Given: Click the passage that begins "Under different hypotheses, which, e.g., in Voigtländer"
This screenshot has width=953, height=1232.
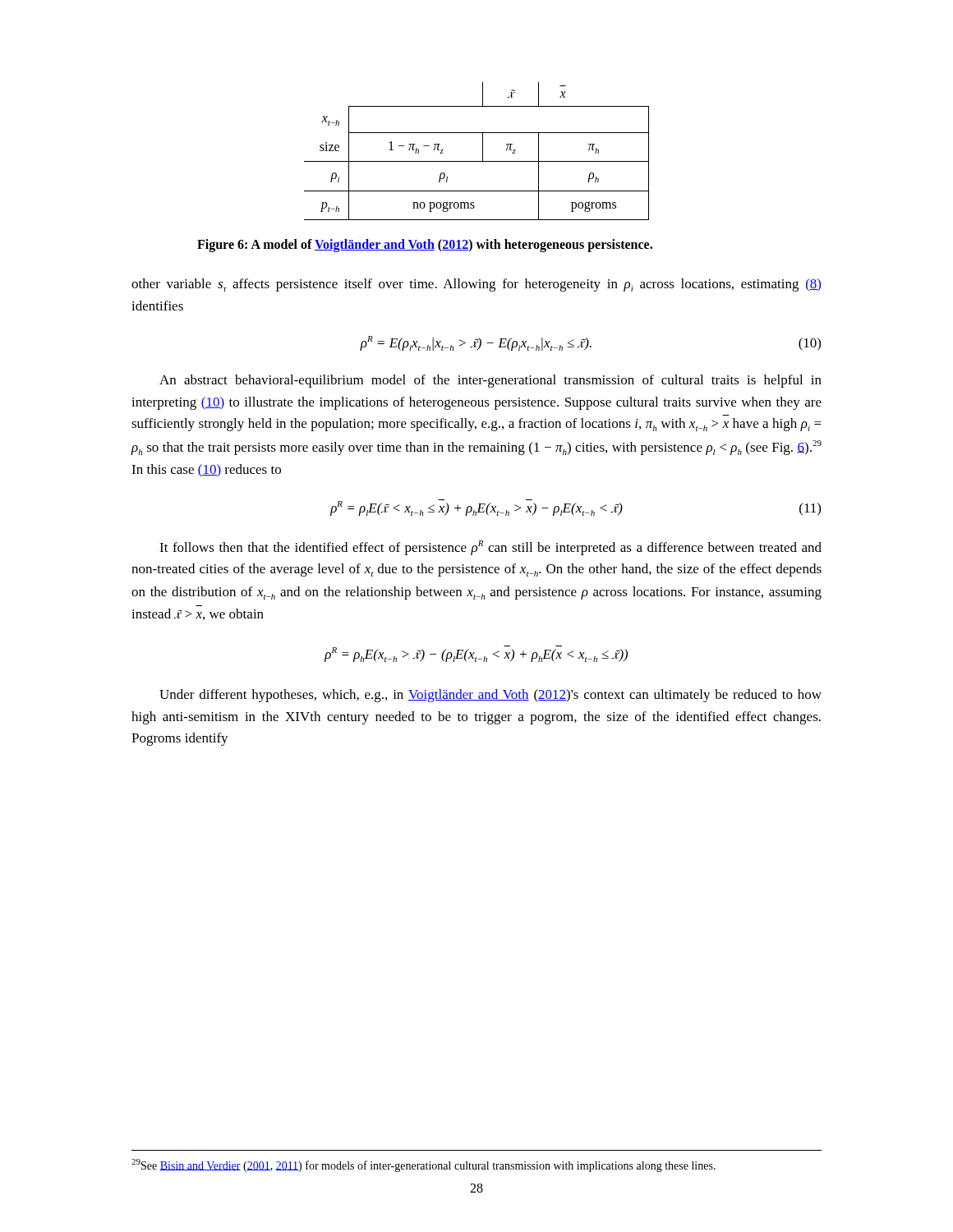Looking at the screenshot, I should (x=476, y=716).
